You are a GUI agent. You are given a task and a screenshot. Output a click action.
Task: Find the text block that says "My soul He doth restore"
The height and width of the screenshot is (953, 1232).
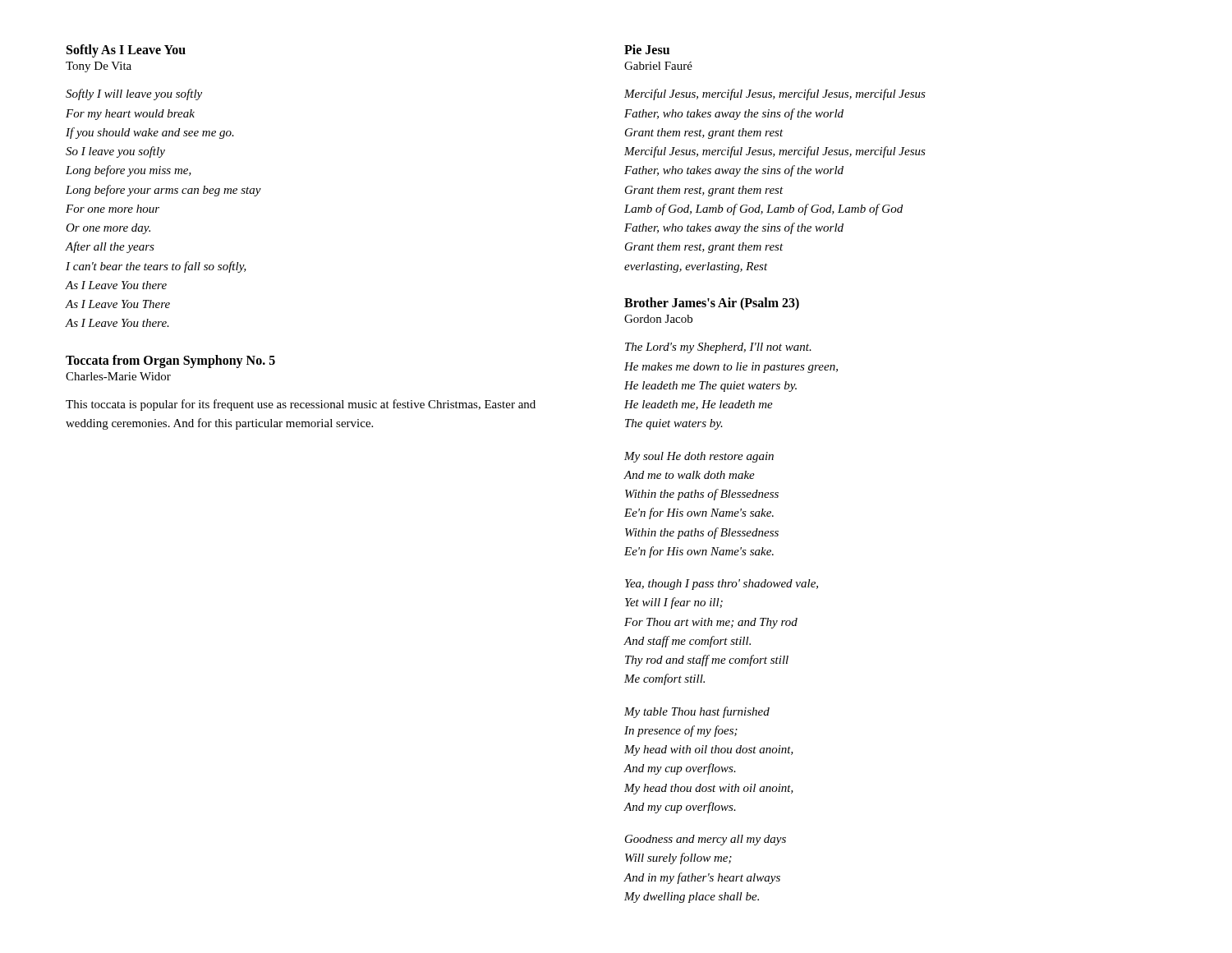[699, 457]
